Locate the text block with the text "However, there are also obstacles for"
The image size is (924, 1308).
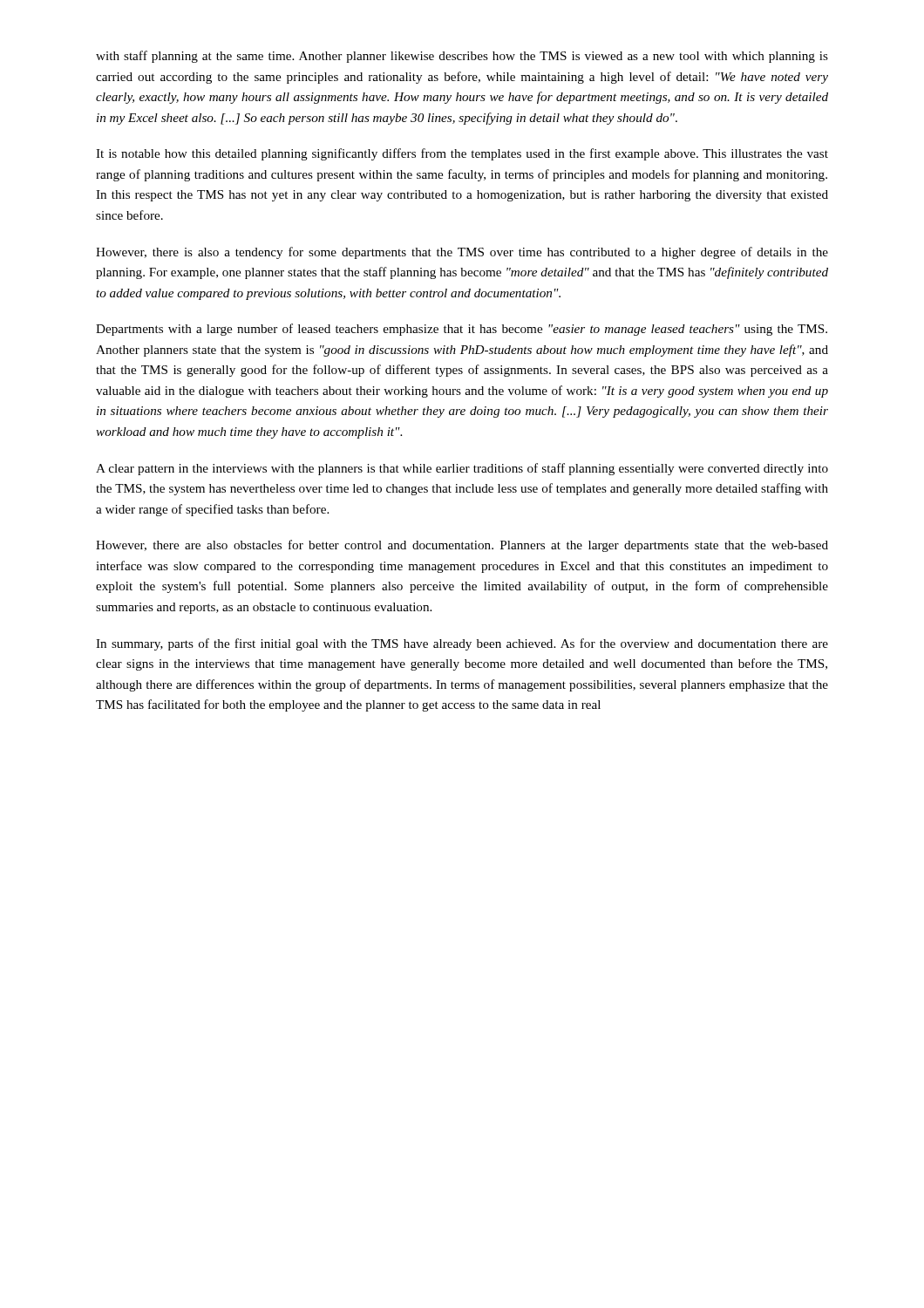pyautogui.click(x=462, y=576)
